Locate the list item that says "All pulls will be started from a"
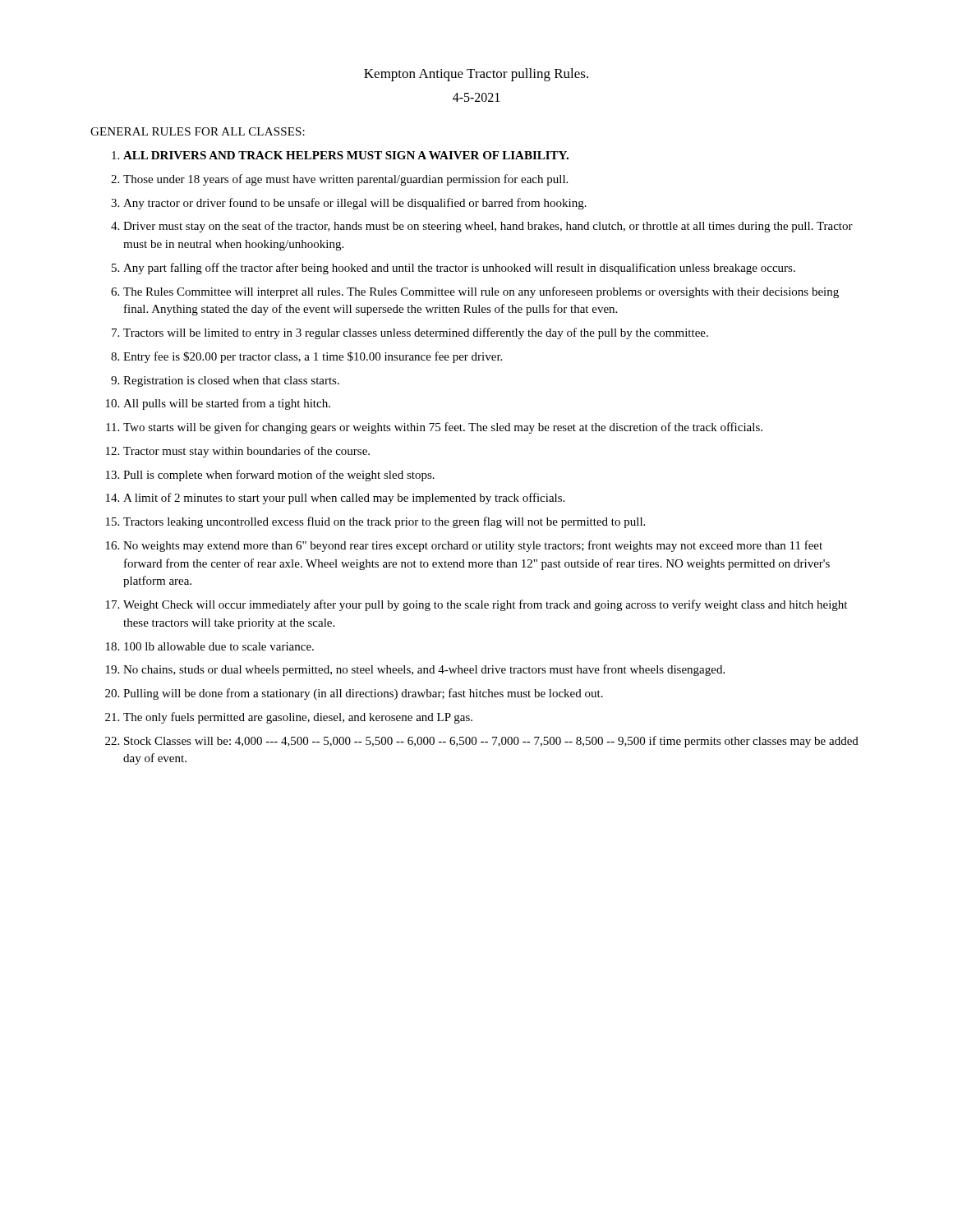 coord(227,403)
